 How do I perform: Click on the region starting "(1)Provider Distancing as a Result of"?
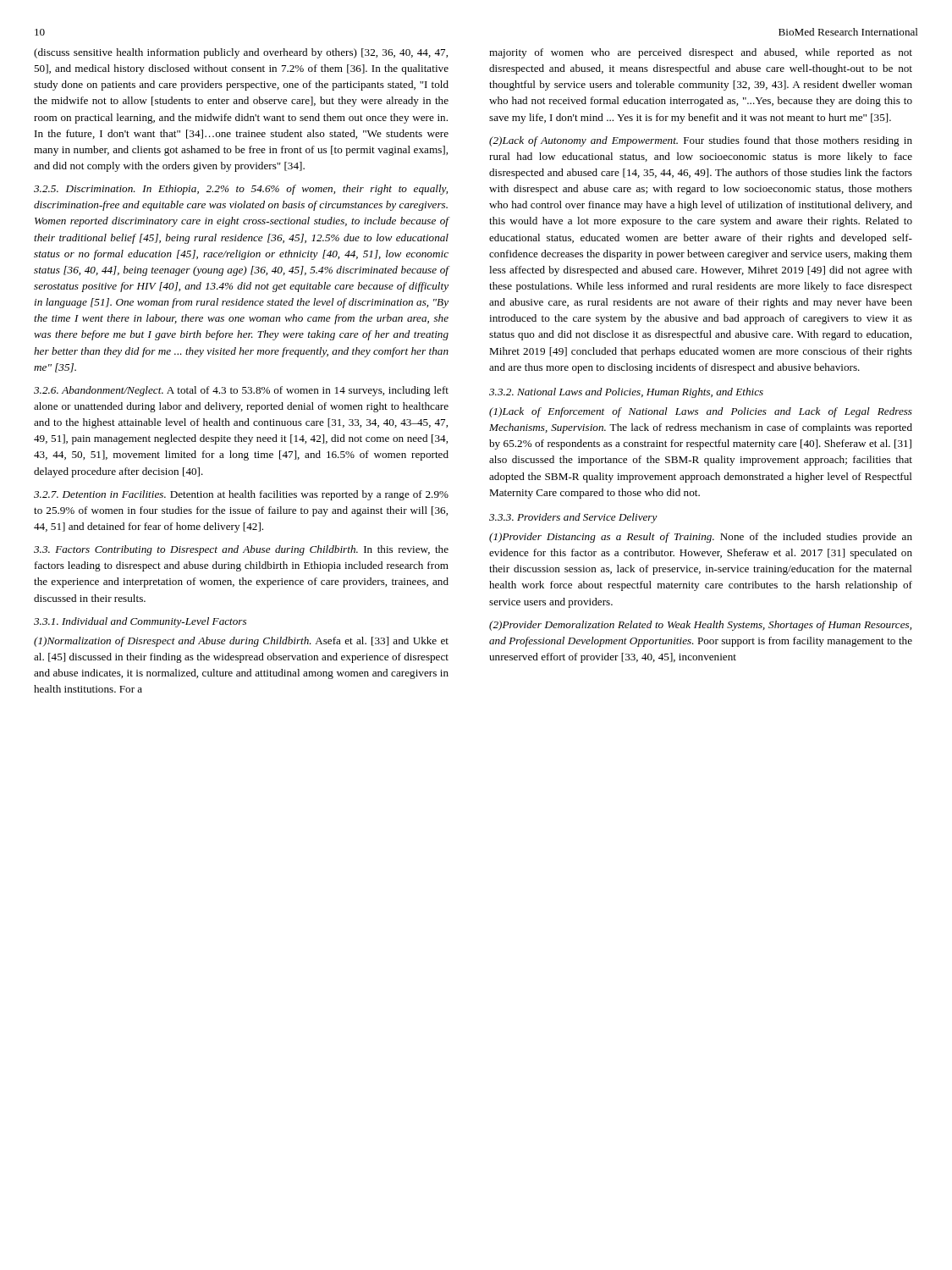coord(701,569)
